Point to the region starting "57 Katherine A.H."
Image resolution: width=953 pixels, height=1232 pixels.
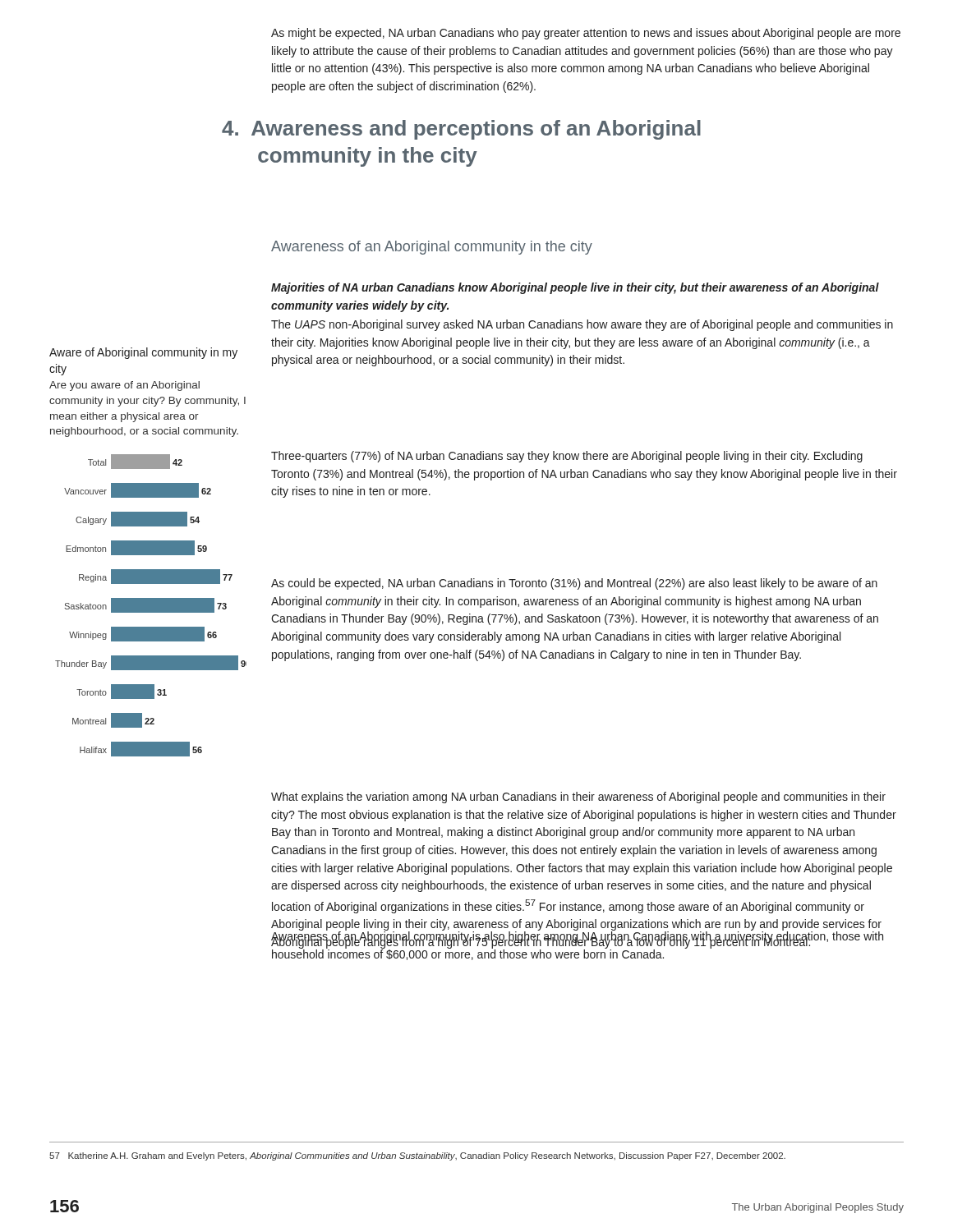418,1156
